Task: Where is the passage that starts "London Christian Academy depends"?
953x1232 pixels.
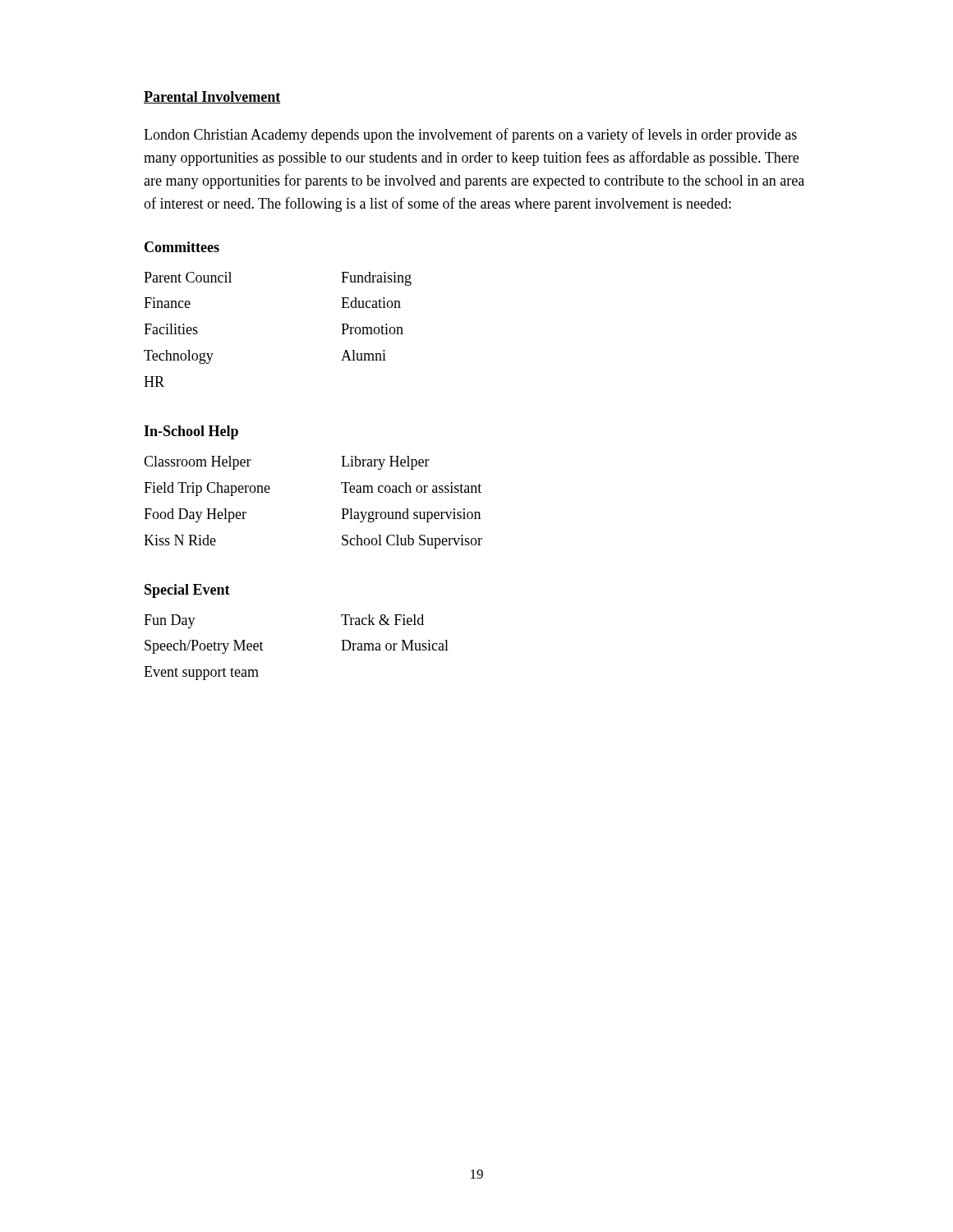Action: click(474, 169)
